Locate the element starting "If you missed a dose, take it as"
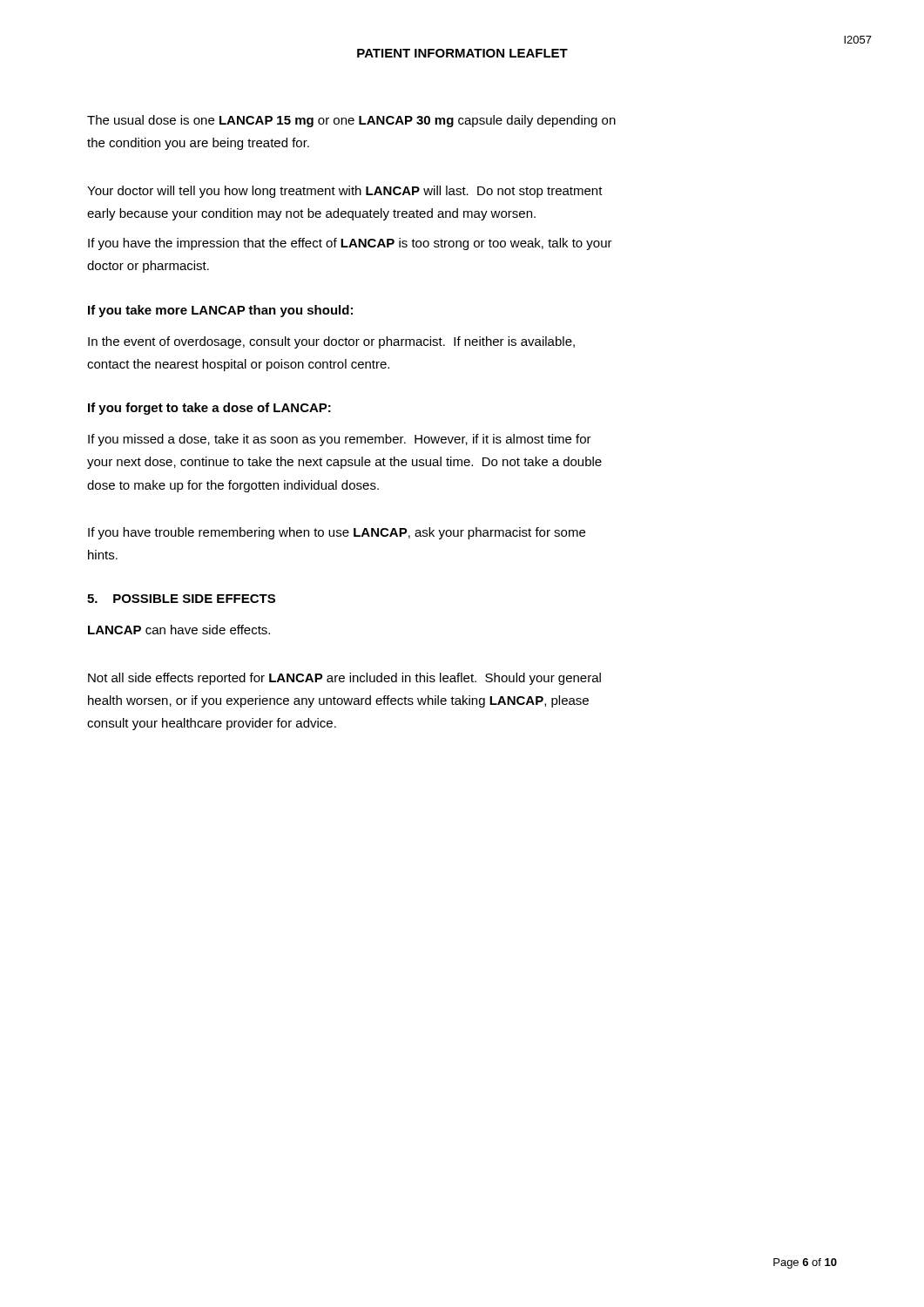The image size is (924, 1307). tap(462, 462)
